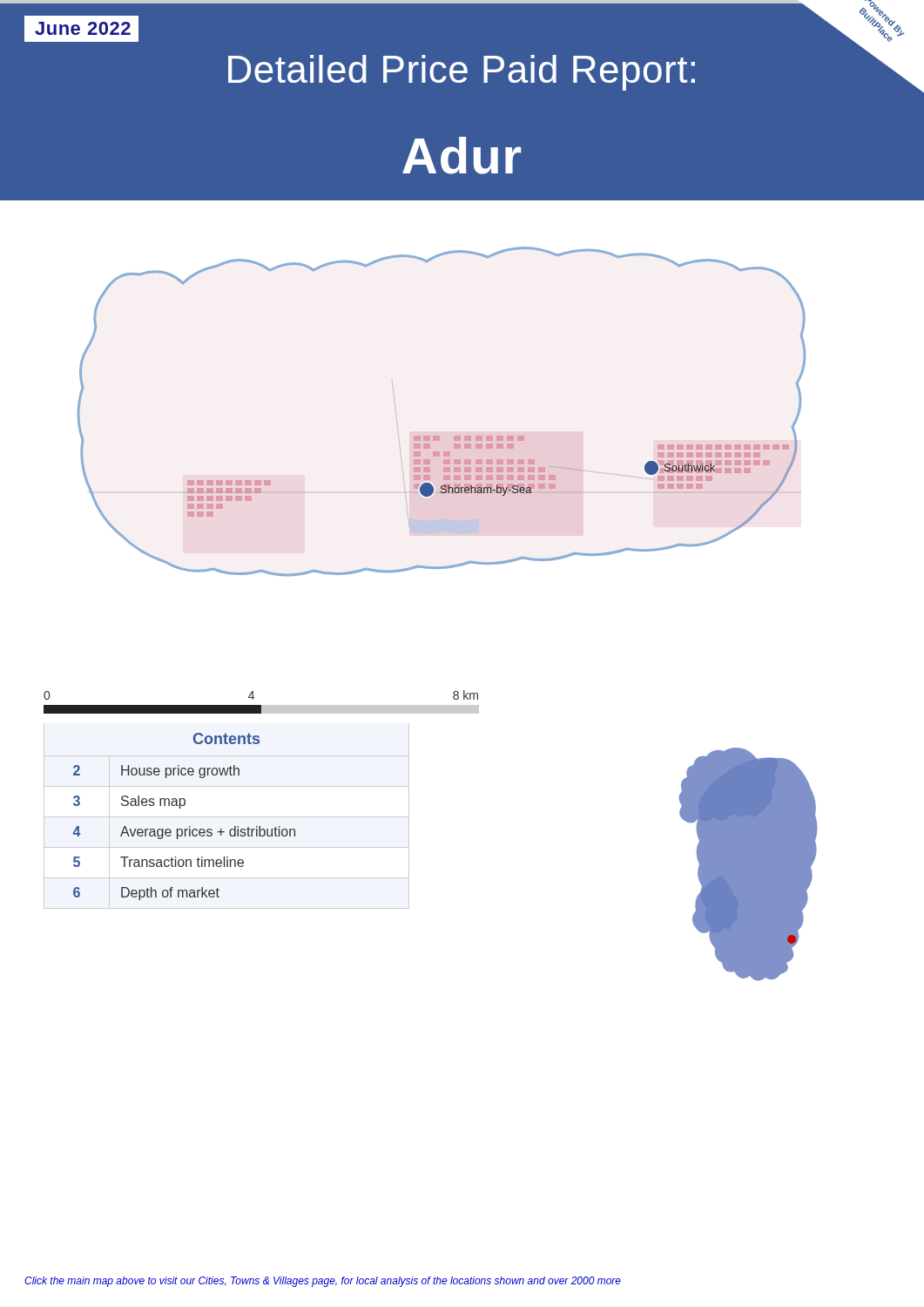The height and width of the screenshot is (1307, 924).
Task: Click on the infographic
Action: (261, 701)
